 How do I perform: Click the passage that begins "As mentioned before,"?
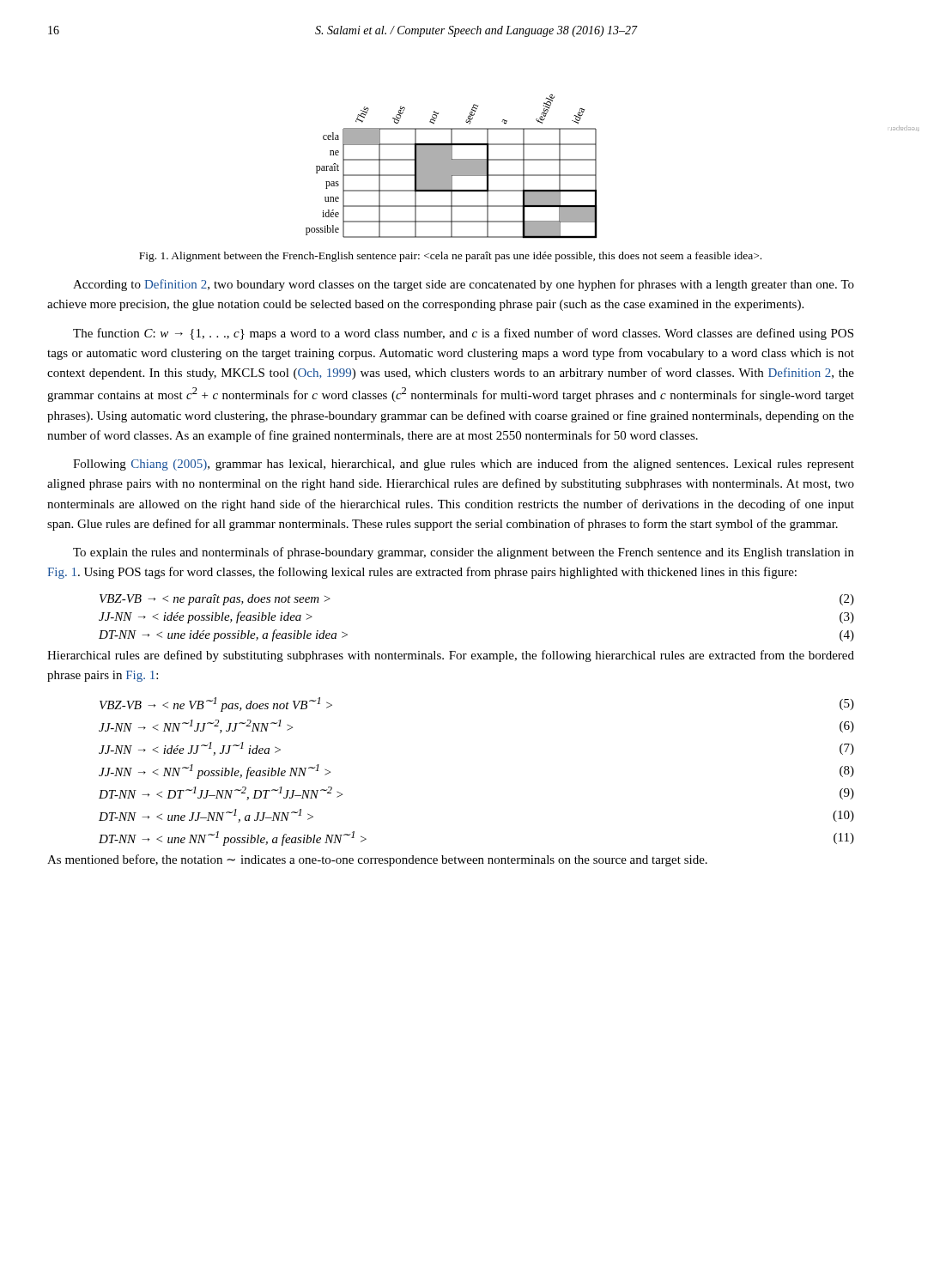point(378,860)
